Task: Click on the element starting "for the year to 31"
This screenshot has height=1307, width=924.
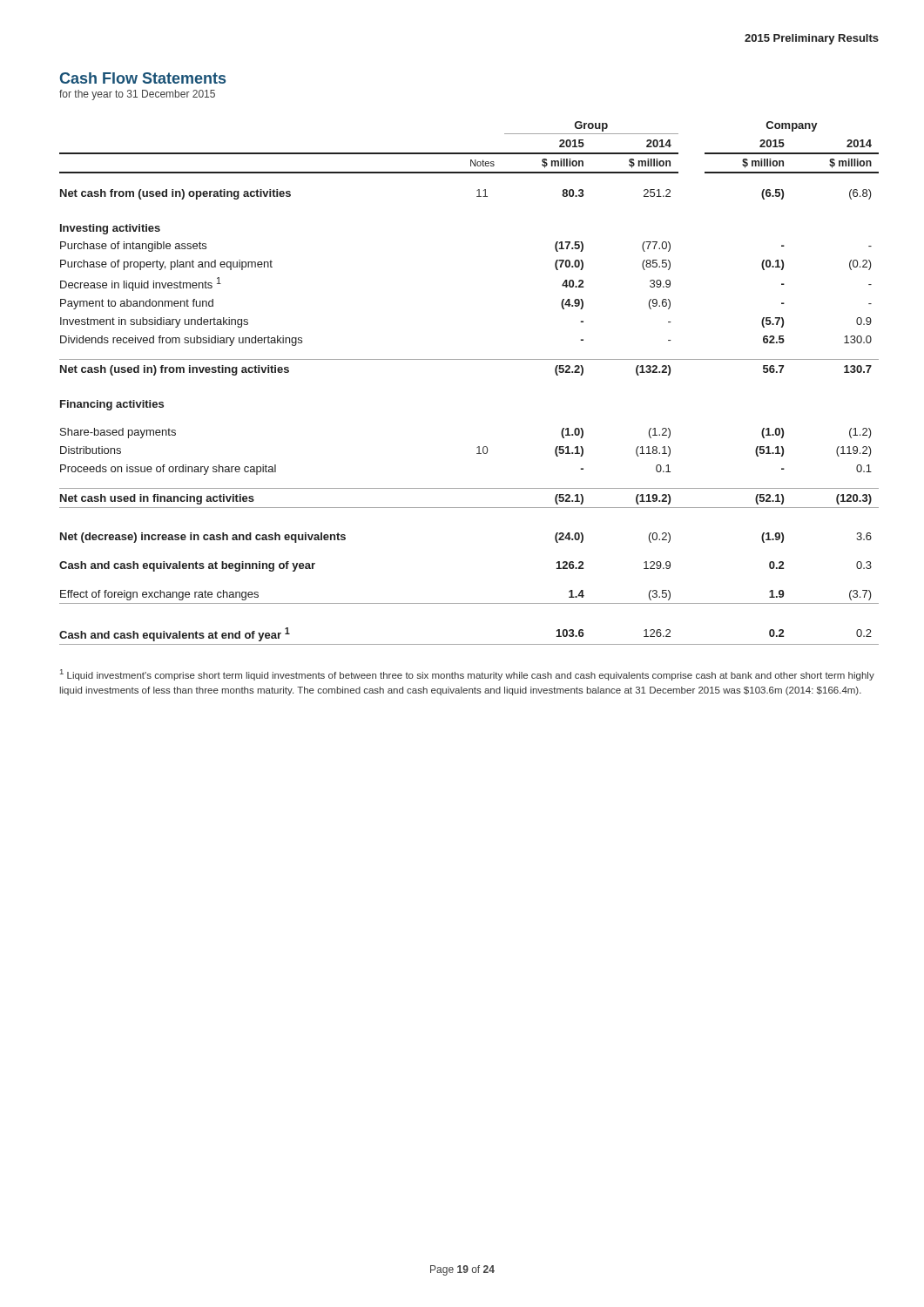Action: click(137, 94)
